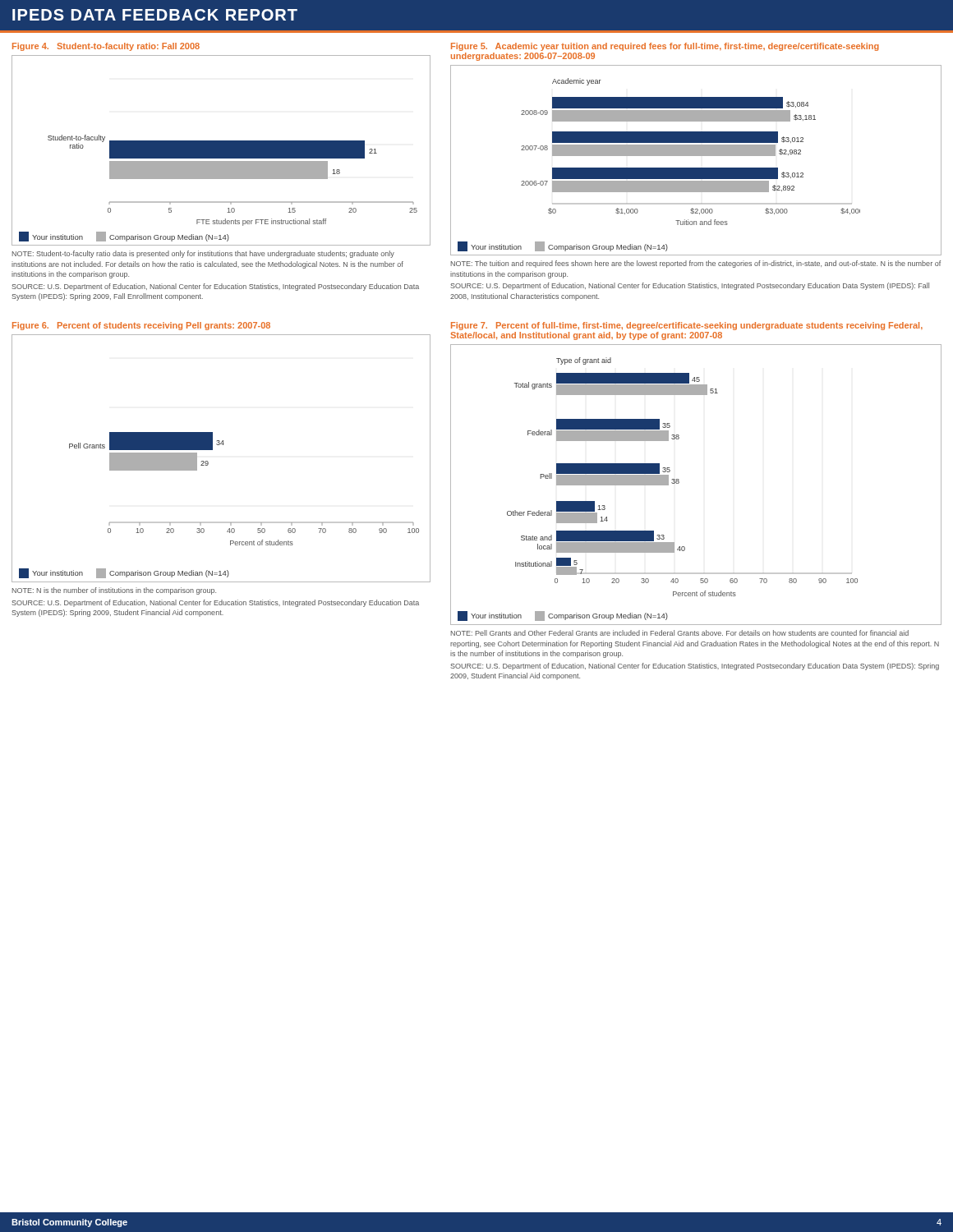953x1232 pixels.
Task: Find the text block starting "Figure 4. Student-to-faculty ratio:"
Action: coord(221,172)
